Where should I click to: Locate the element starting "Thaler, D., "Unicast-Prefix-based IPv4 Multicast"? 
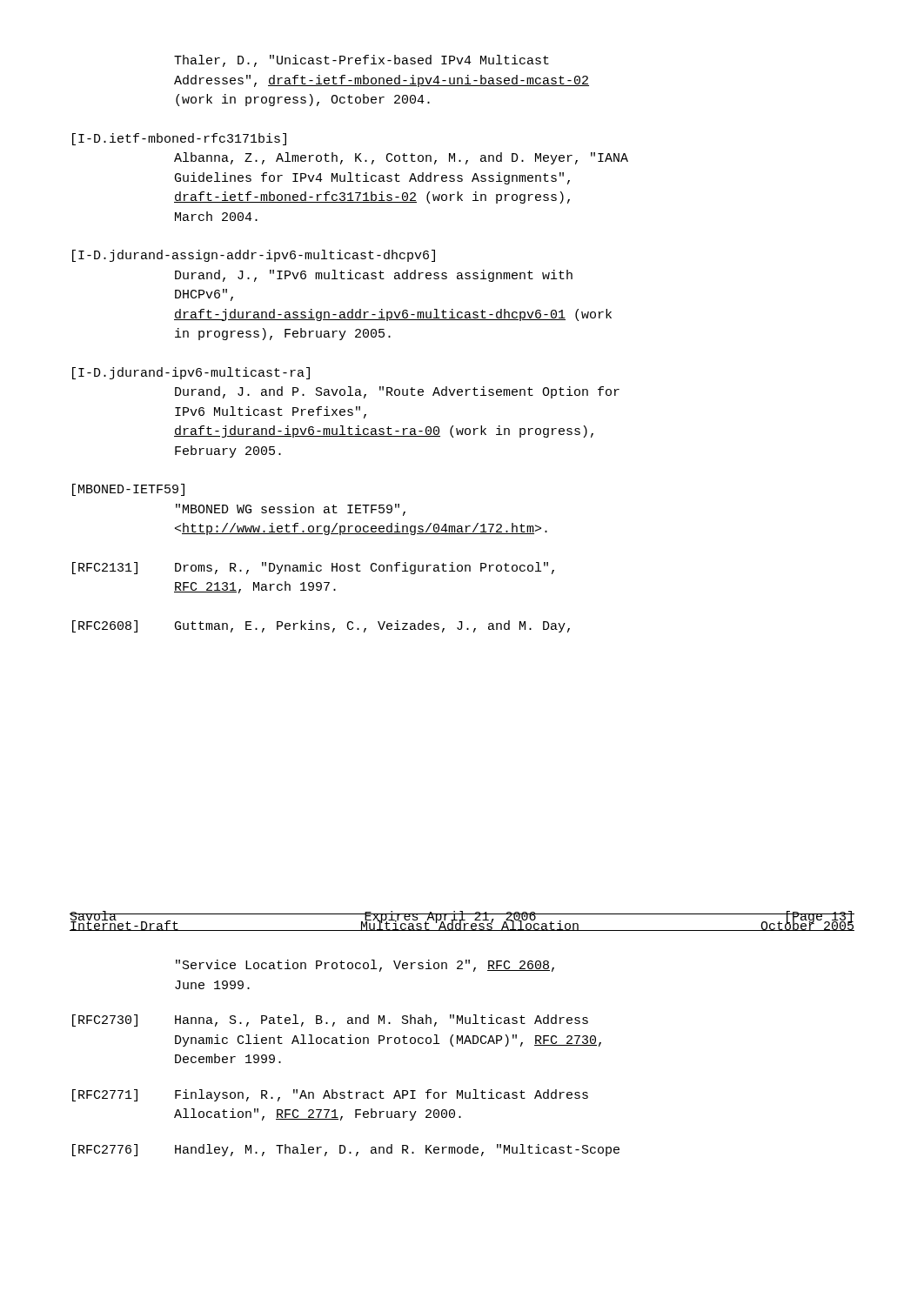point(514,82)
